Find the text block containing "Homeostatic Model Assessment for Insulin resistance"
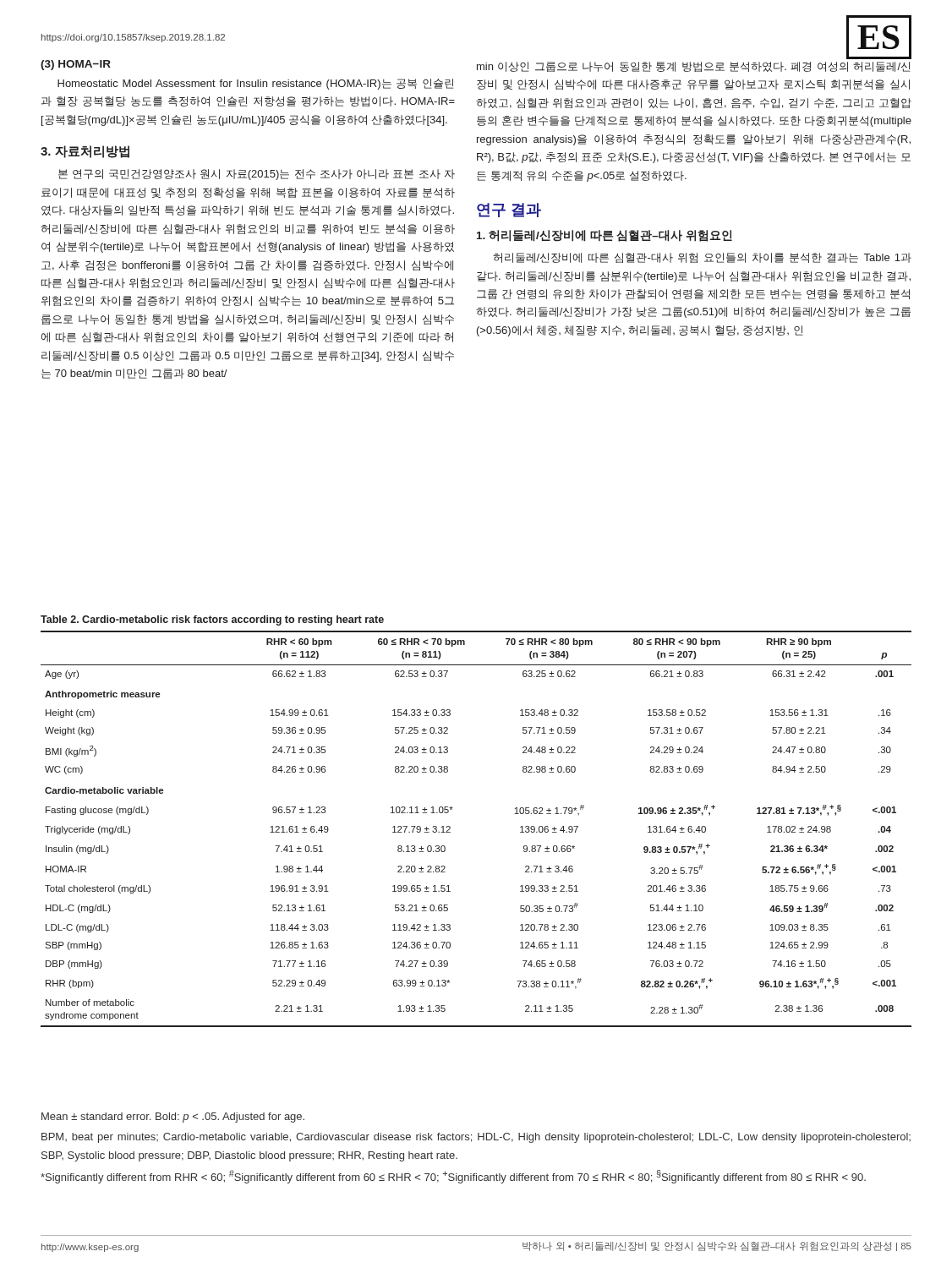 click(248, 102)
